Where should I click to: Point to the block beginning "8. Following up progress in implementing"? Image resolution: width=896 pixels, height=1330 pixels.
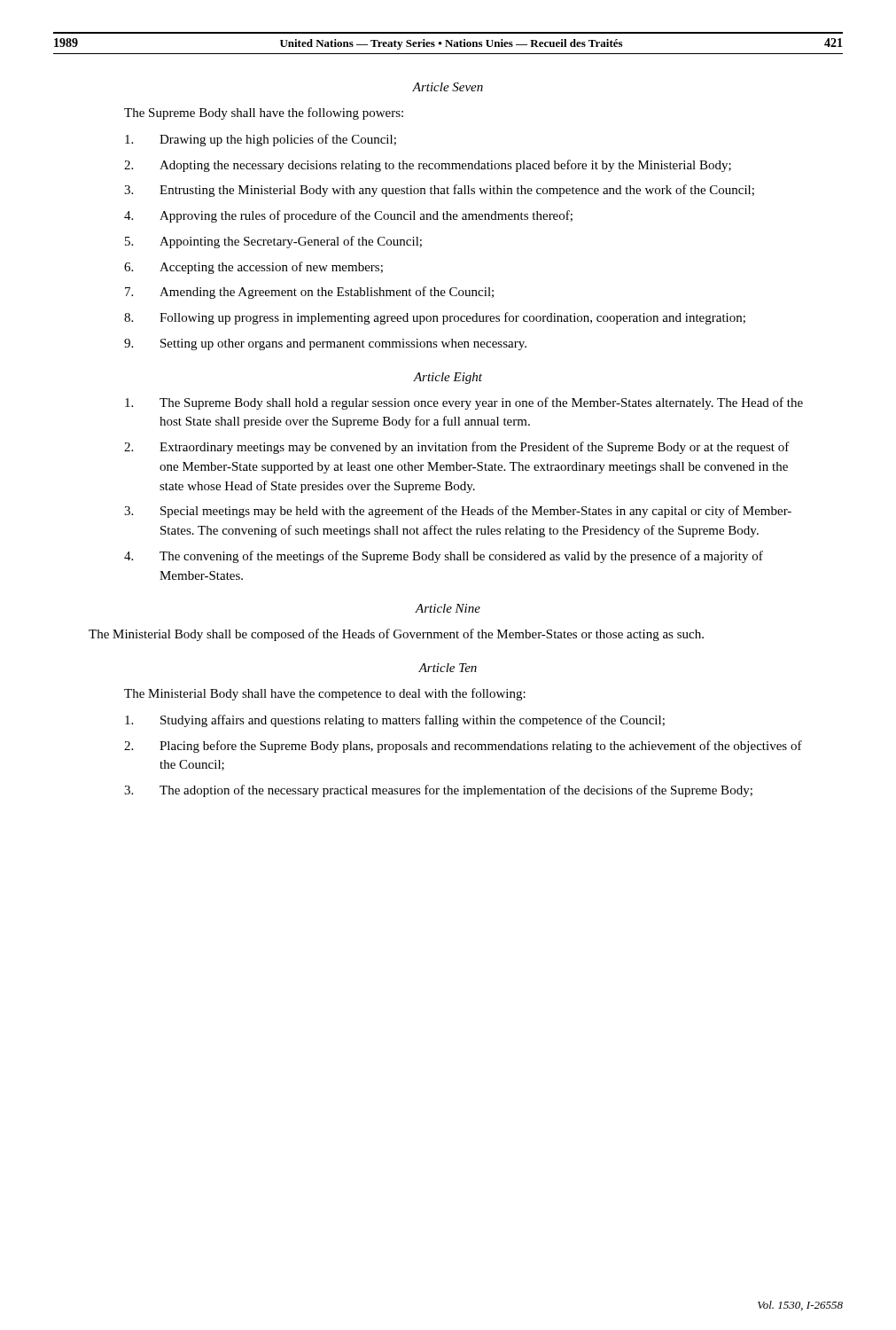(x=448, y=318)
